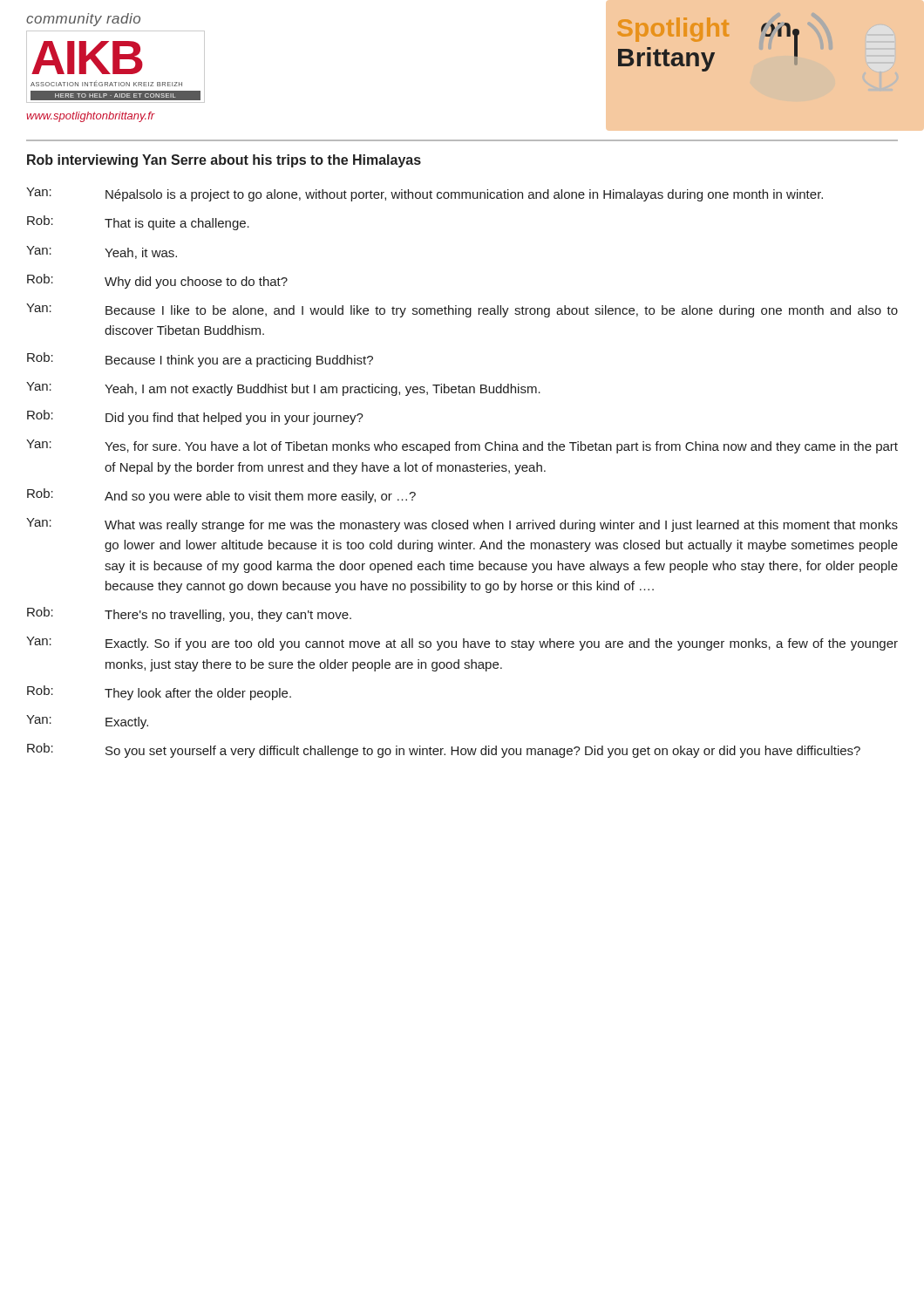The image size is (924, 1308).
Task: Click on the list item that says "Rob: And so you were able"
Action: [221, 496]
